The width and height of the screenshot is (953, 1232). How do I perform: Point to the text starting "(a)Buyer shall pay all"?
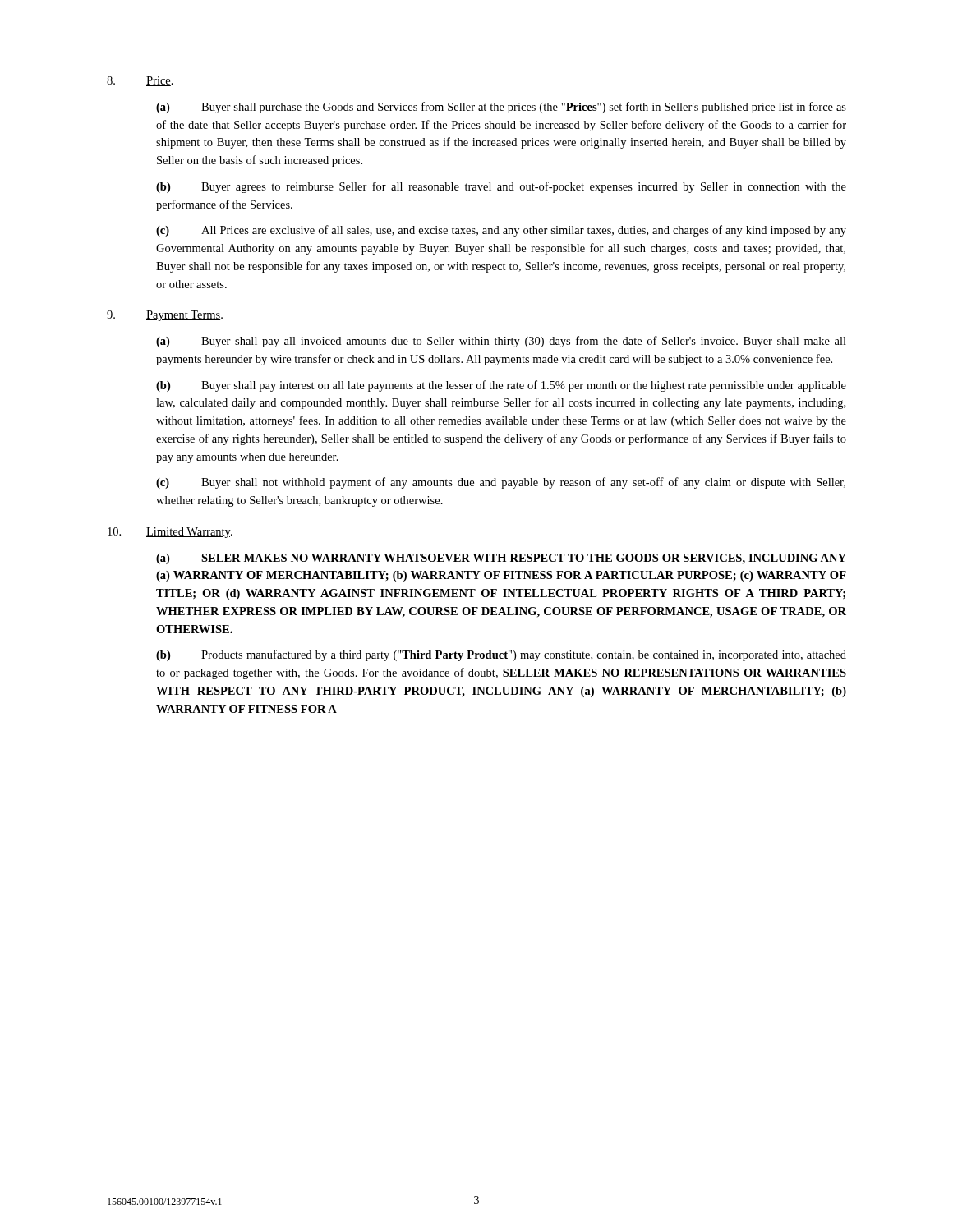point(501,349)
